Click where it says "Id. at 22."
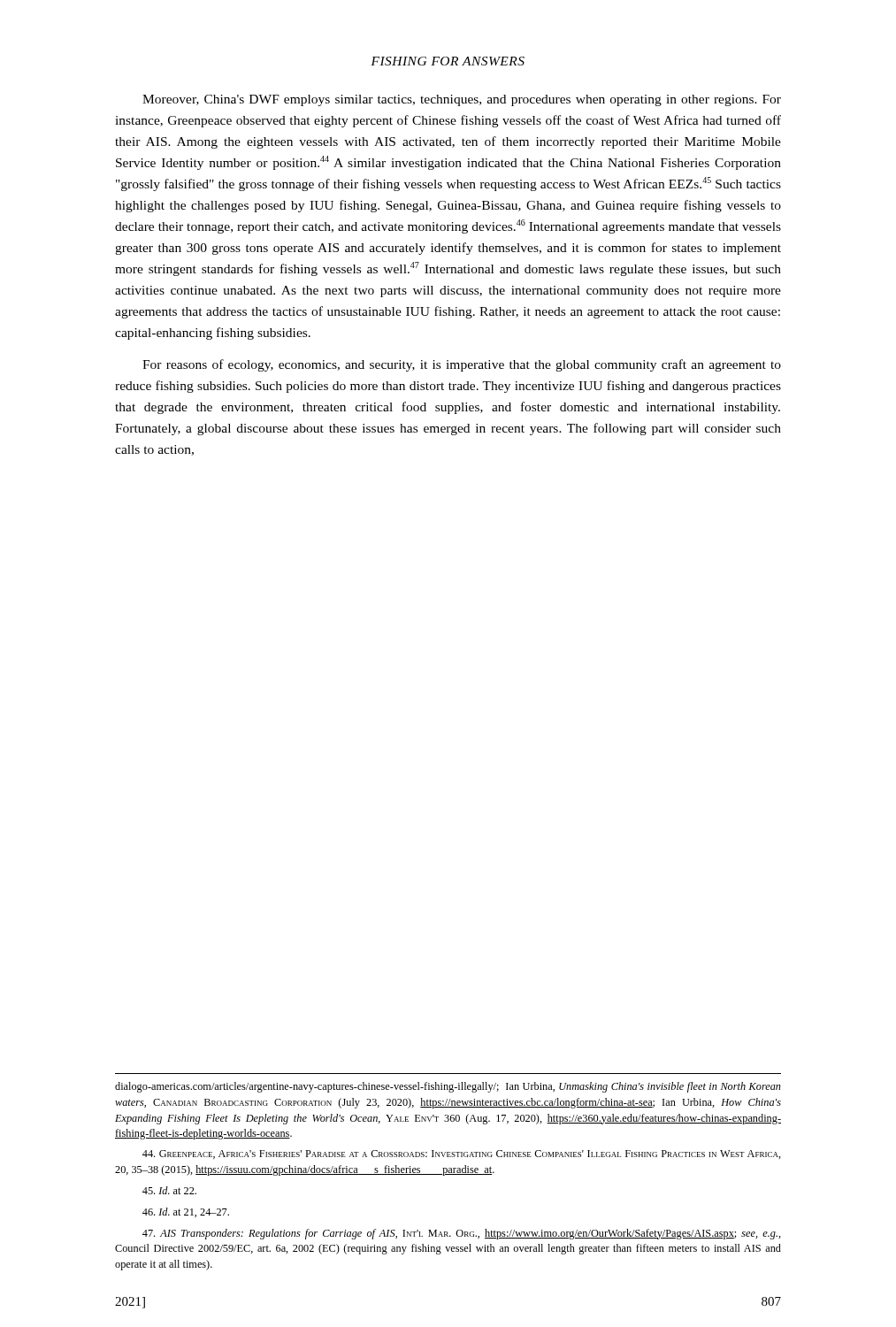The width and height of the screenshot is (896, 1327). point(170,1191)
